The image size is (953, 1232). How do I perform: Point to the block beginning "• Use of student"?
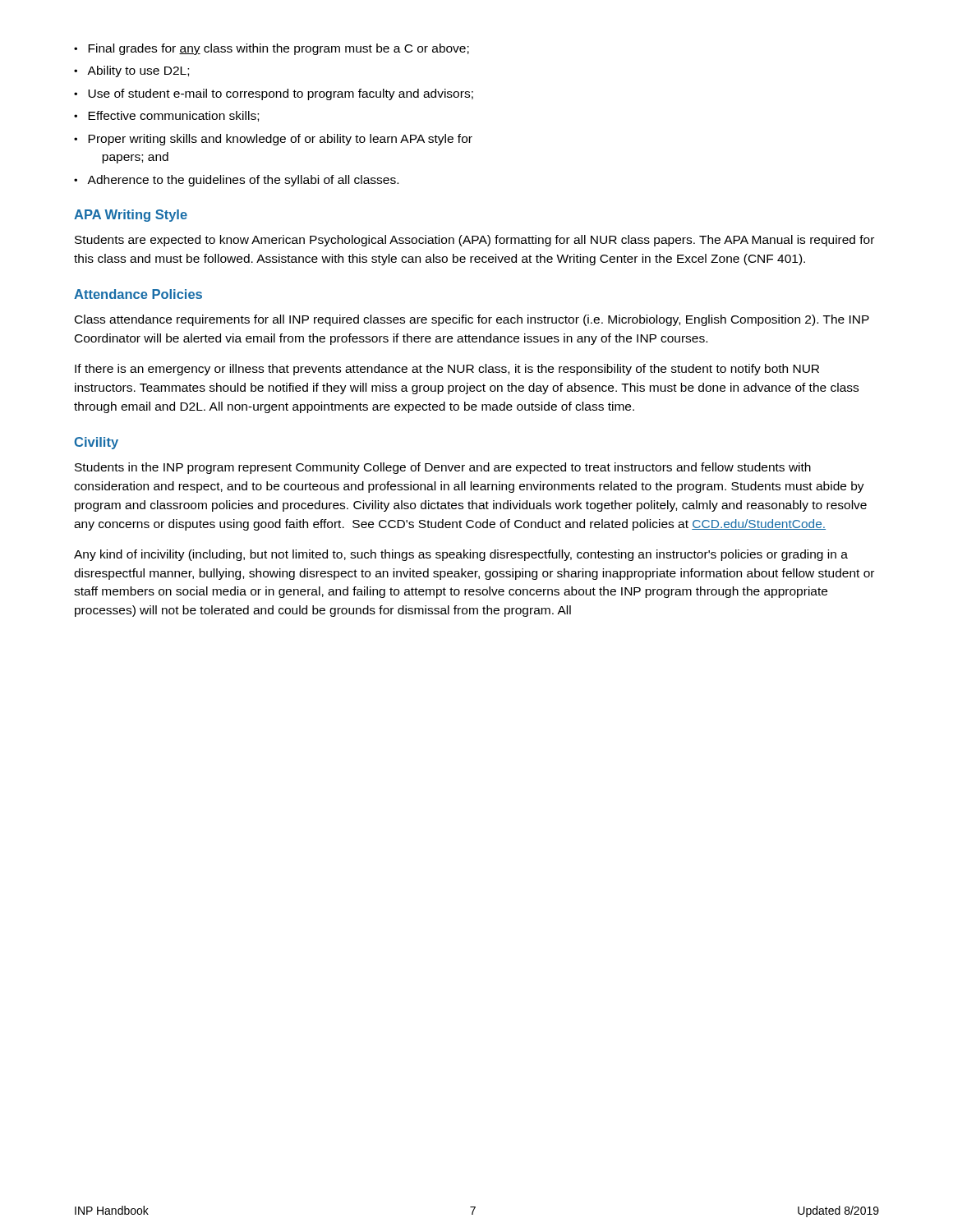pos(274,94)
